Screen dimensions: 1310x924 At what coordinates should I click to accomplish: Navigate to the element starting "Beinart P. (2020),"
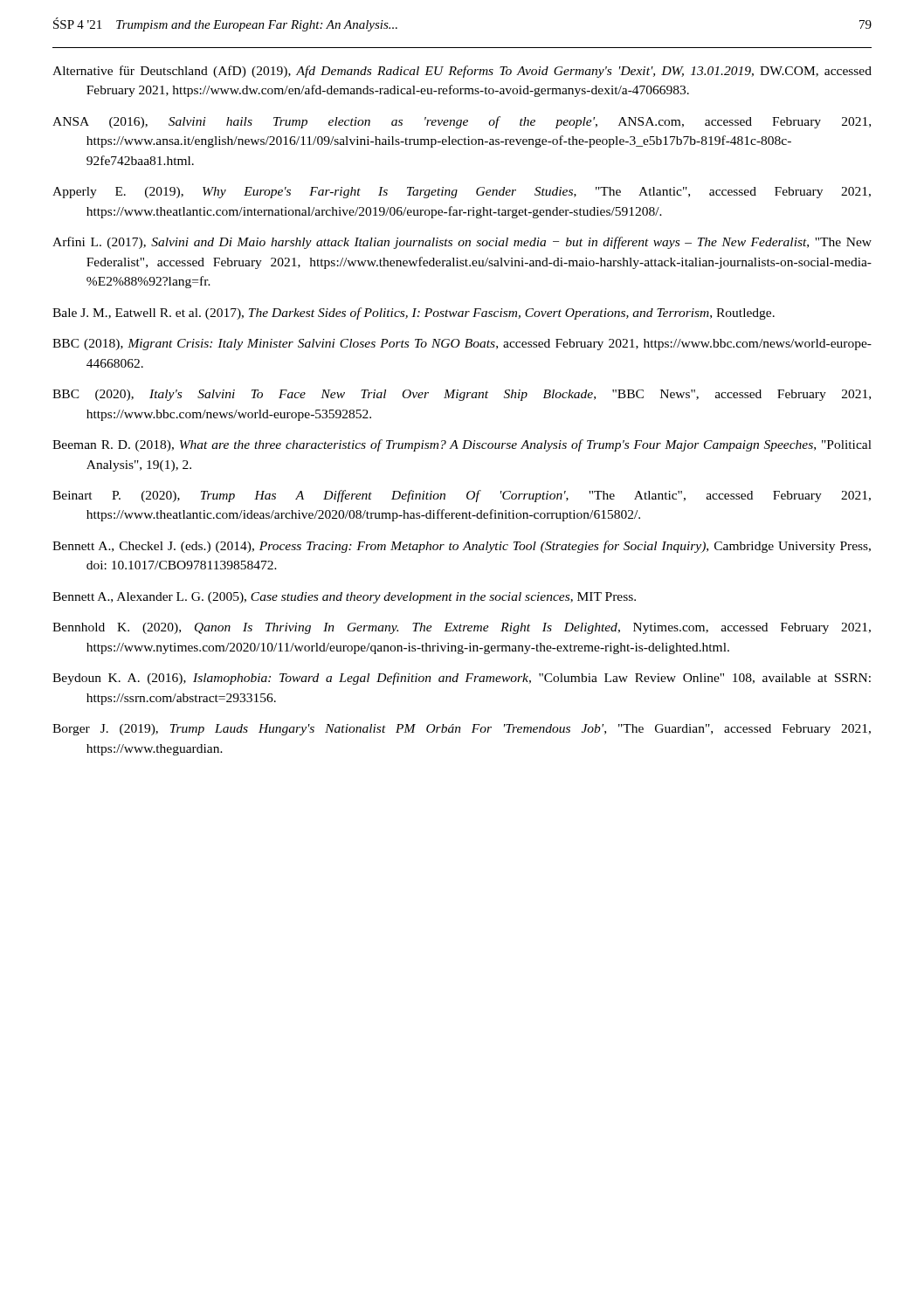[x=462, y=505]
